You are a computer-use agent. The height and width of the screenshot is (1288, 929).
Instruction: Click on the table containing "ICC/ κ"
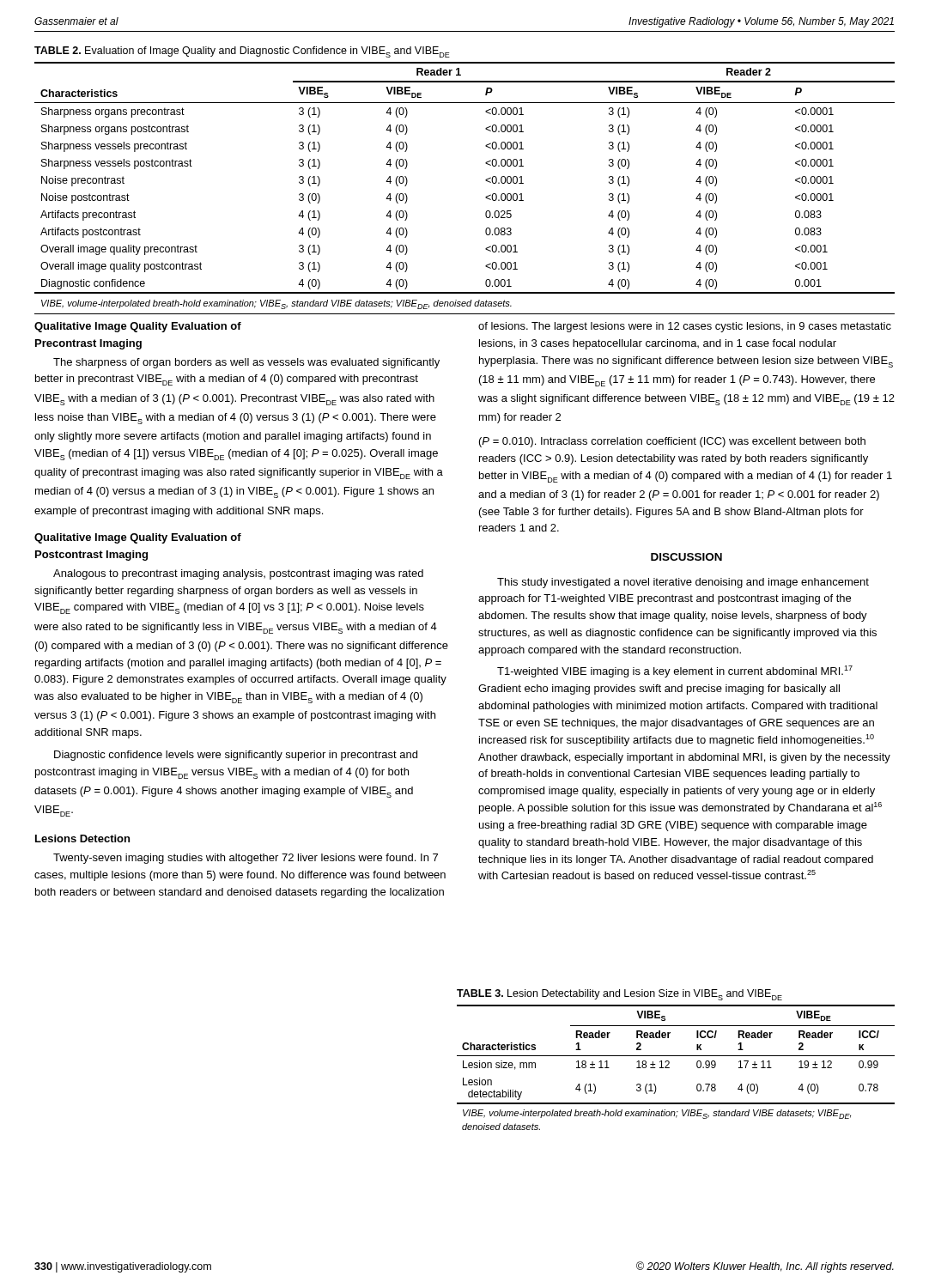tap(676, 1069)
